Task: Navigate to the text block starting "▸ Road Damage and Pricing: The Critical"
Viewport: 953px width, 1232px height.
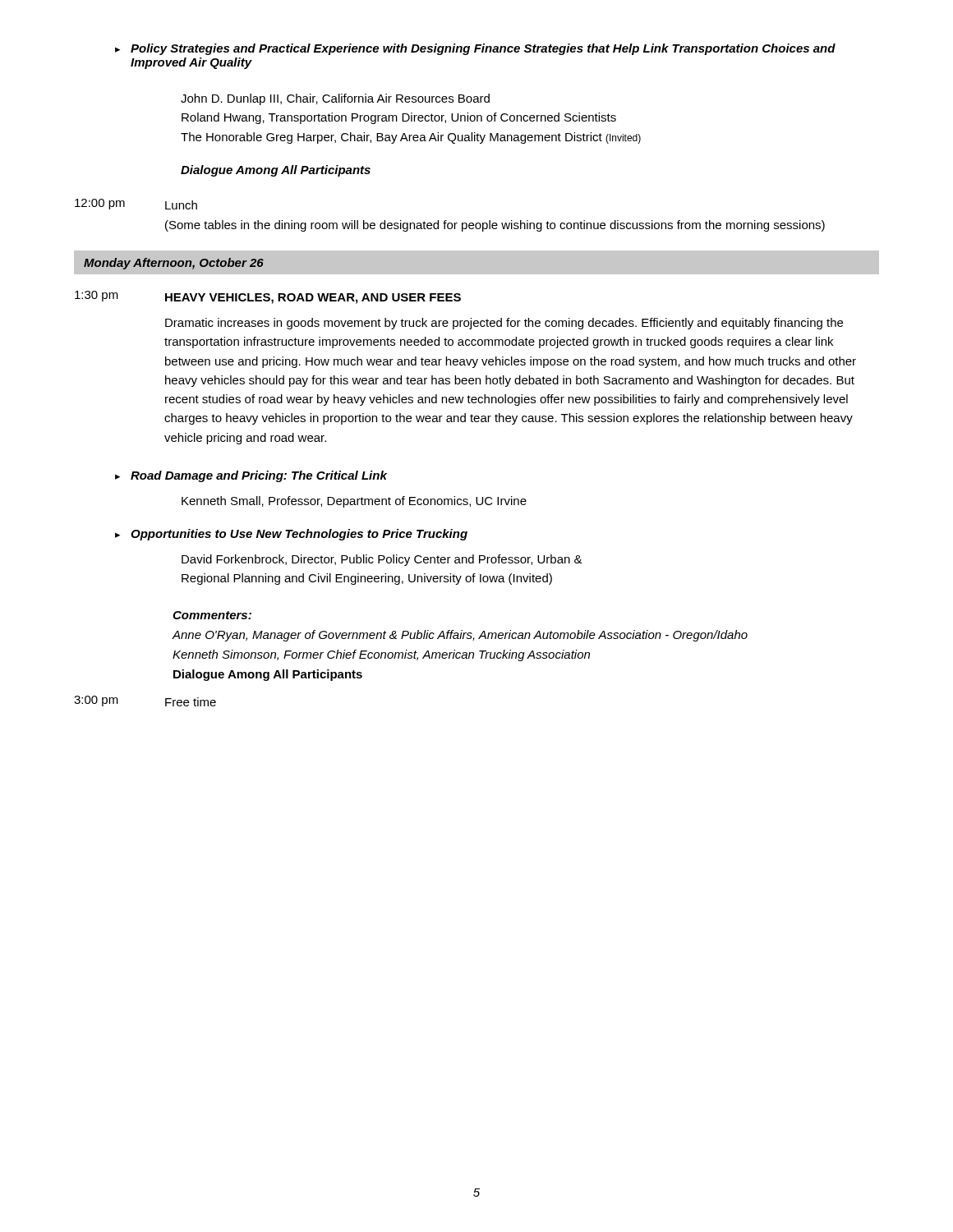Action: click(251, 476)
